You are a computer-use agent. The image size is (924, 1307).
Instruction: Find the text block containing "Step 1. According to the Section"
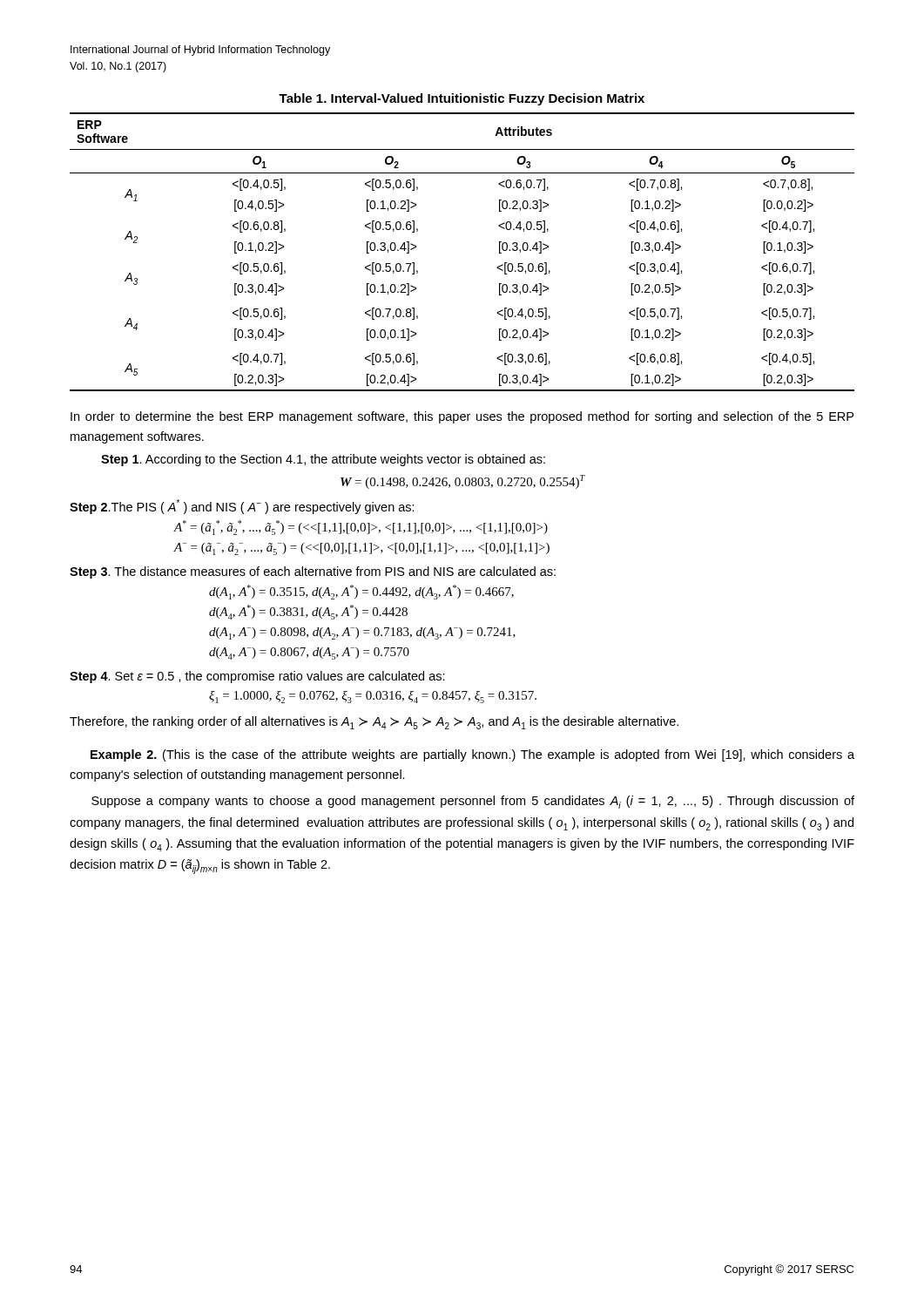(324, 459)
